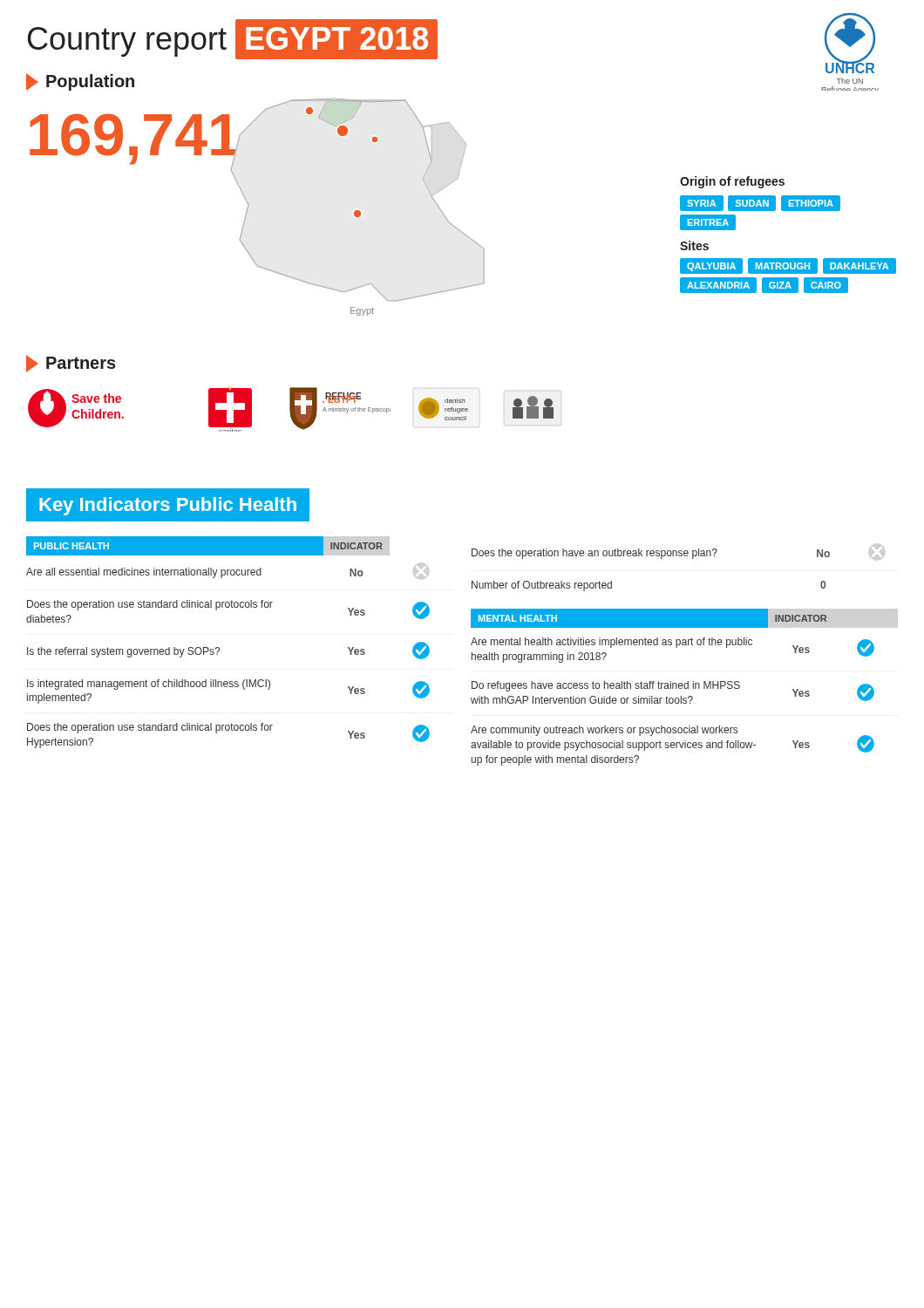Select the passage starting "Origin of refugees SYRIA SUDAN ETHIOPIA ERITREA"
Image resolution: width=924 pixels, height=1308 pixels.
[732, 182]
